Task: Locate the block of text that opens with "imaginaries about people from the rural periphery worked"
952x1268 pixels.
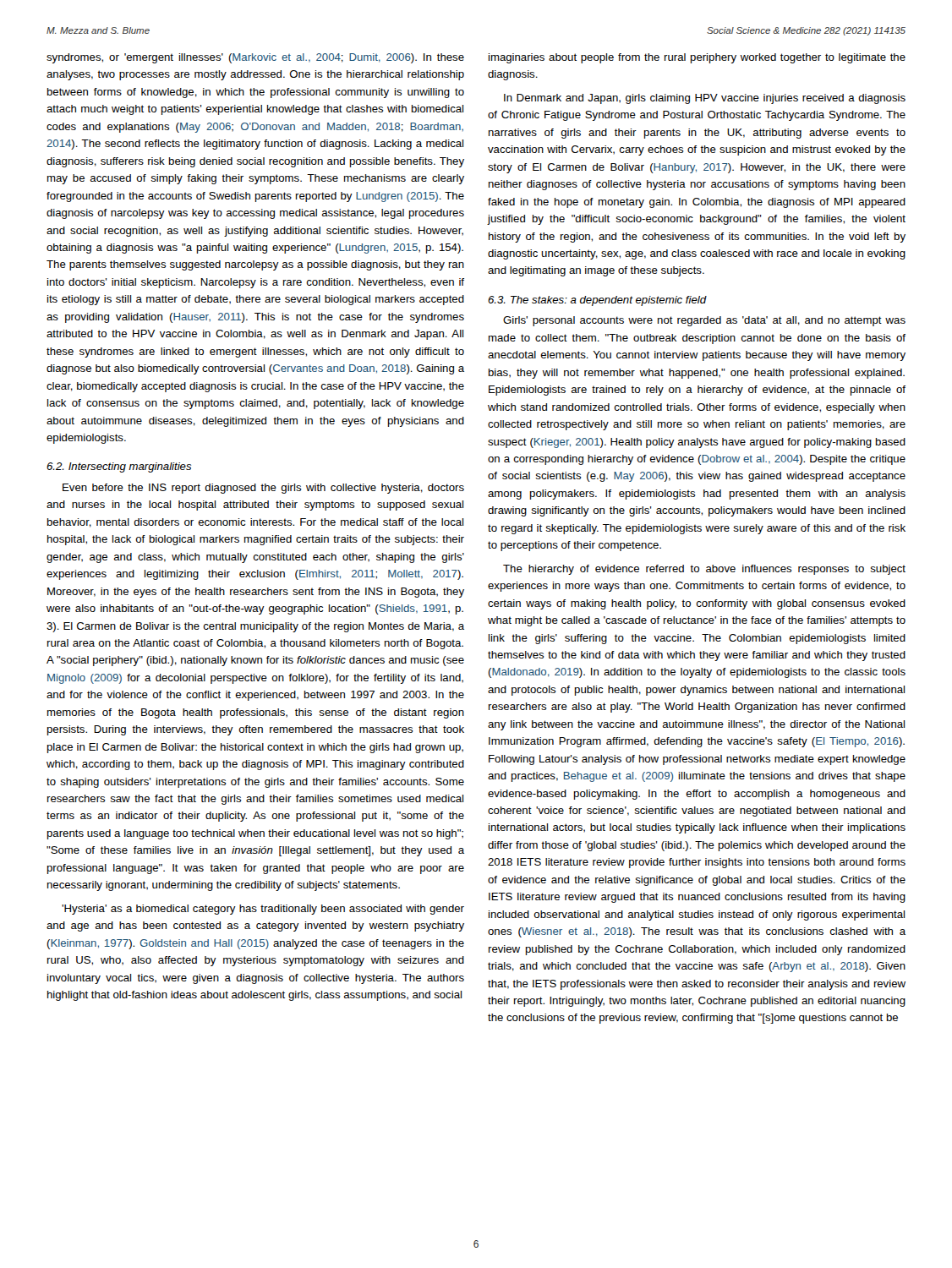Action: pyautogui.click(x=697, y=164)
